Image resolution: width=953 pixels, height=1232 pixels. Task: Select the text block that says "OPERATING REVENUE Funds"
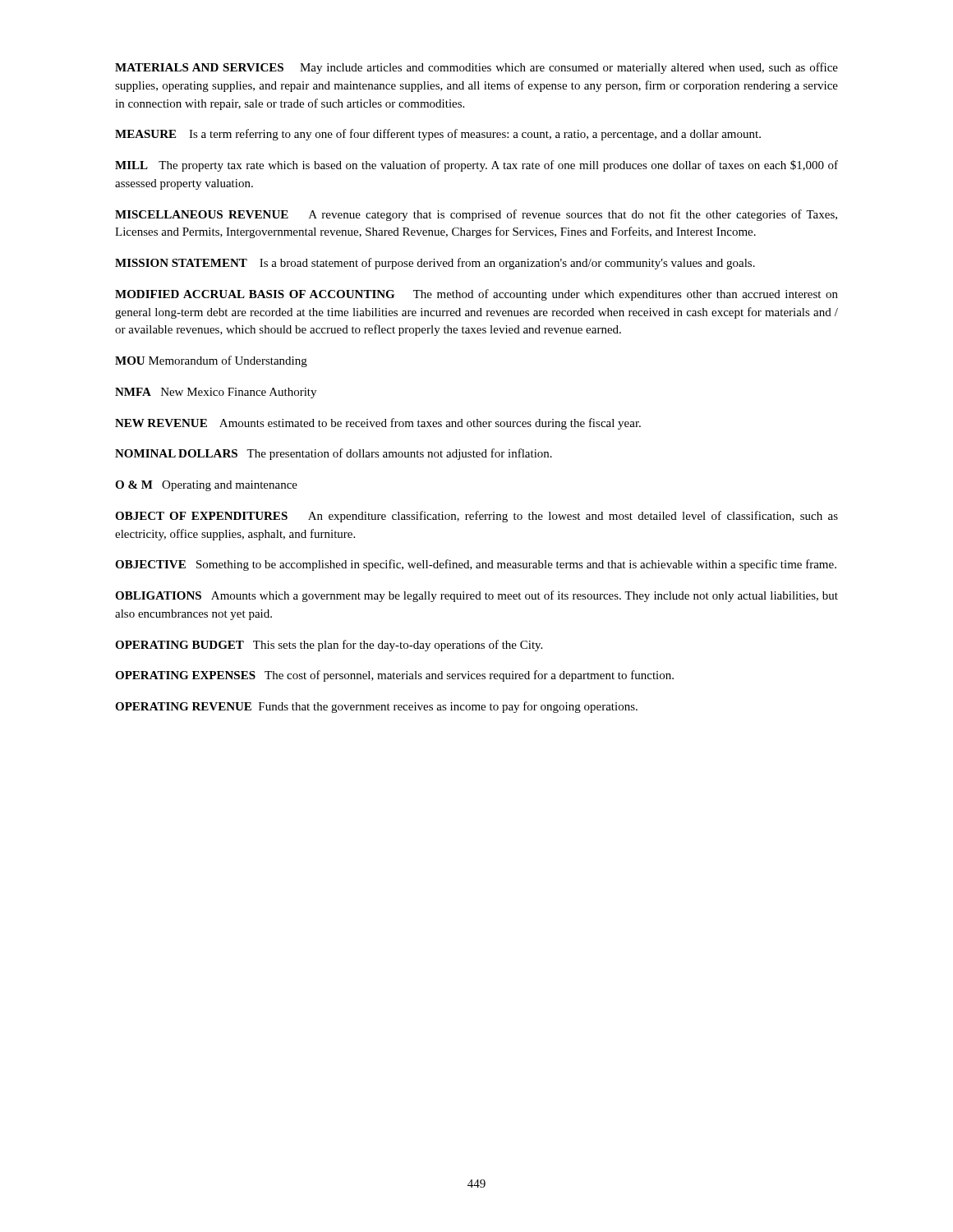pyautogui.click(x=377, y=706)
